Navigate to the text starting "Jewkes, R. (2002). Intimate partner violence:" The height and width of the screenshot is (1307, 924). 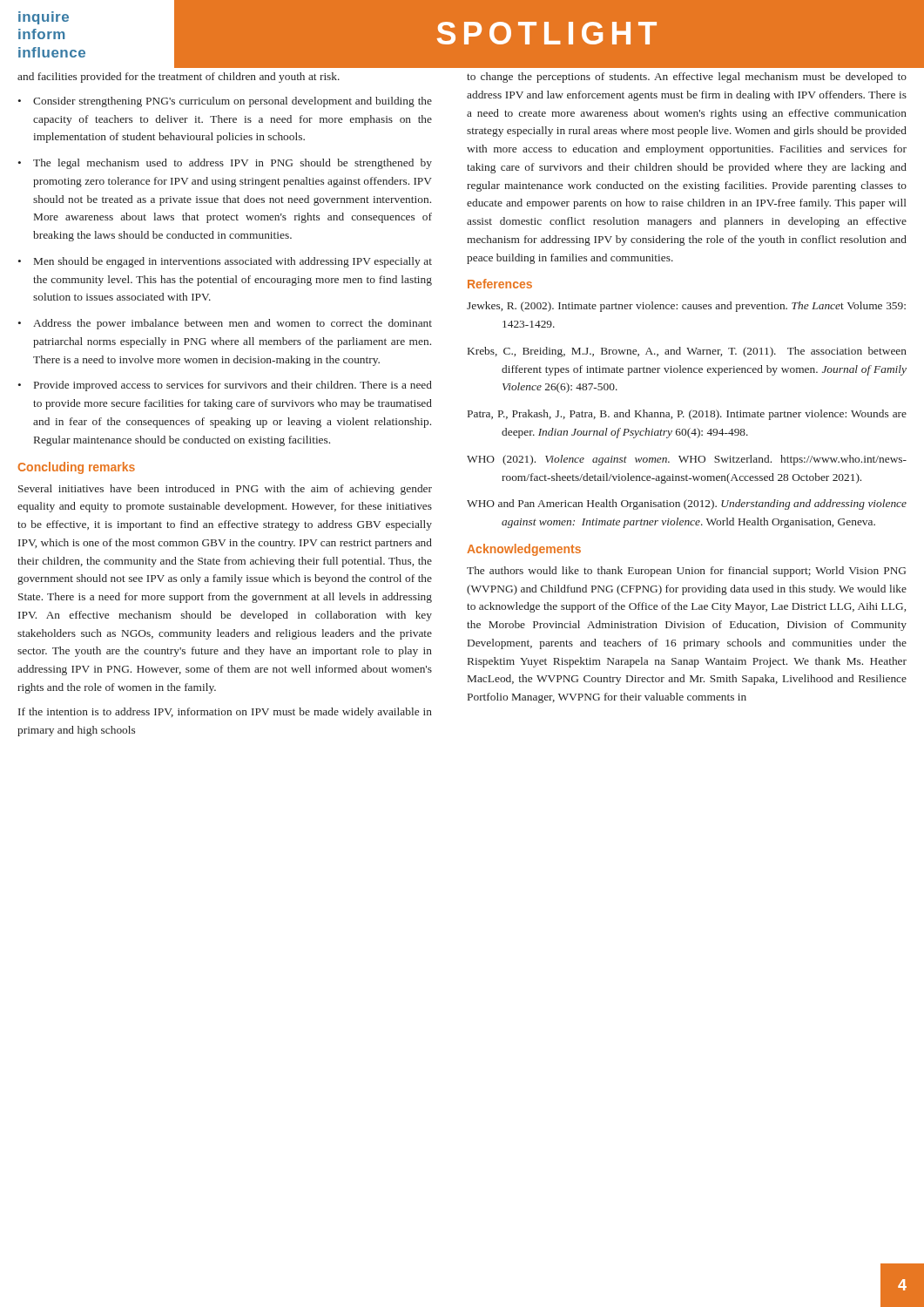(x=687, y=315)
